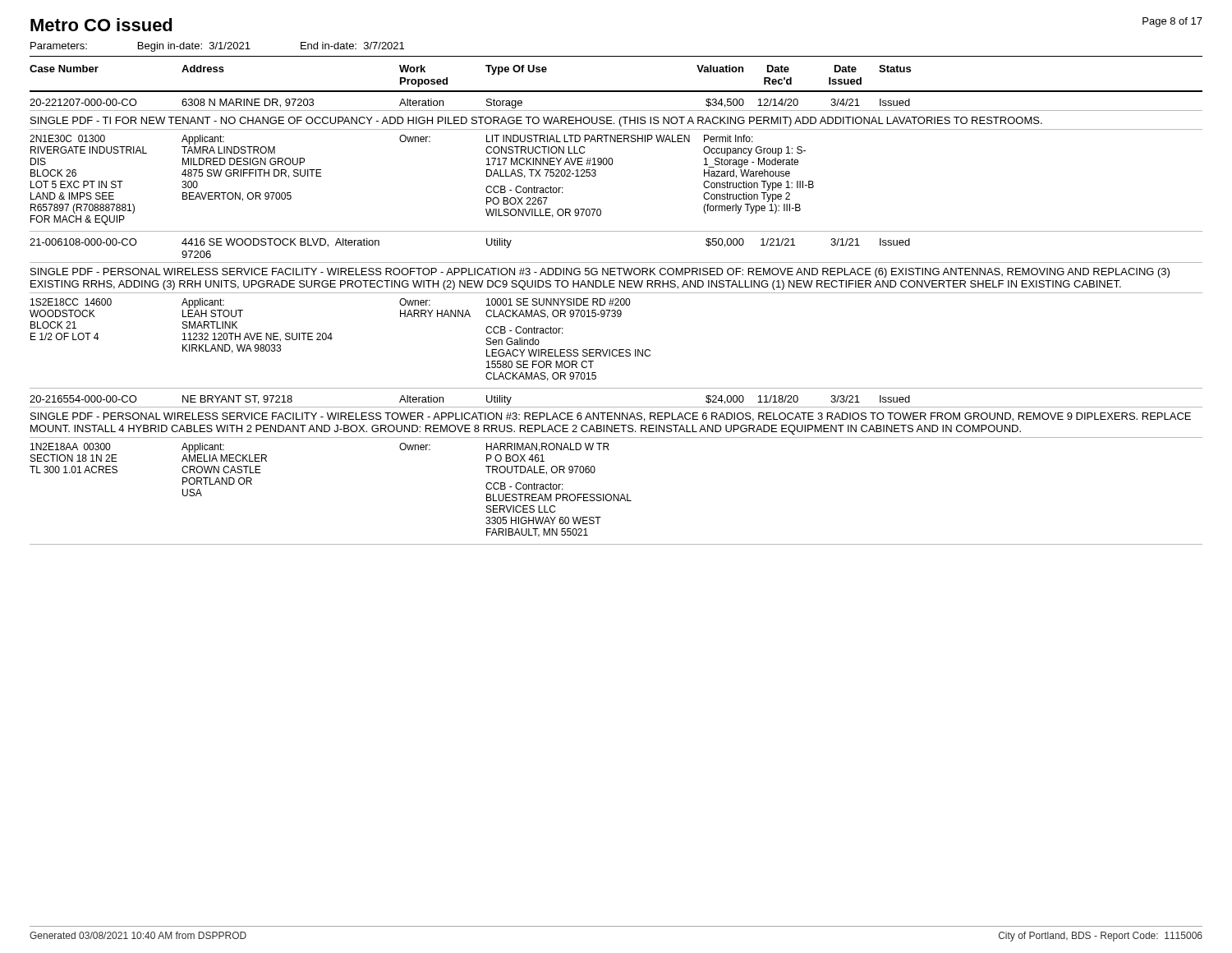Click on the table containing "Case Number Address WorkProposed Type"
The height and width of the screenshot is (953, 1232).
pyautogui.click(x=616, y=84)
